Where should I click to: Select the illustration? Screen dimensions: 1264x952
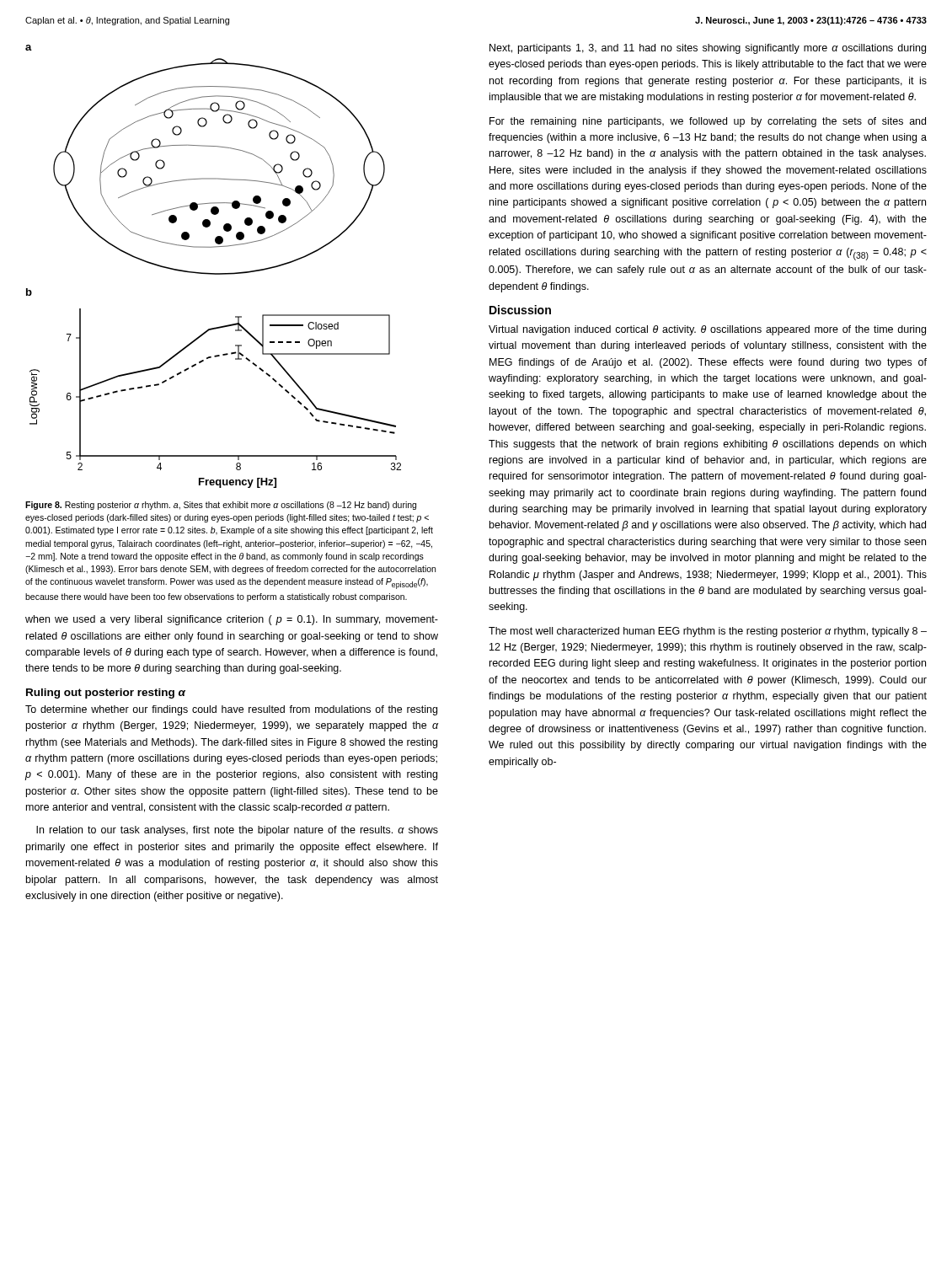point(219,168)
